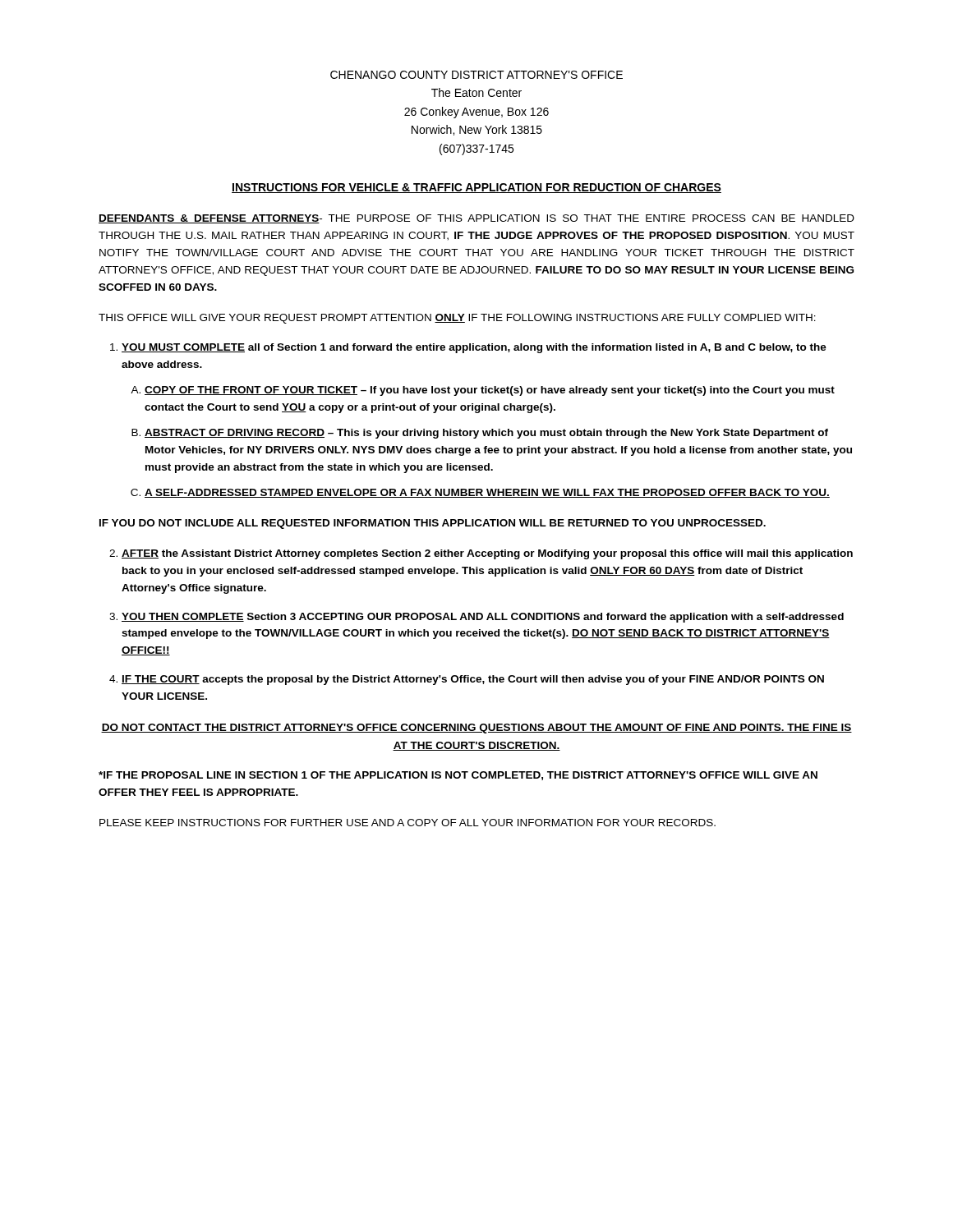
Task: Click the passage that begins "DO NOT CONTACT"
Action: (476, 736)
